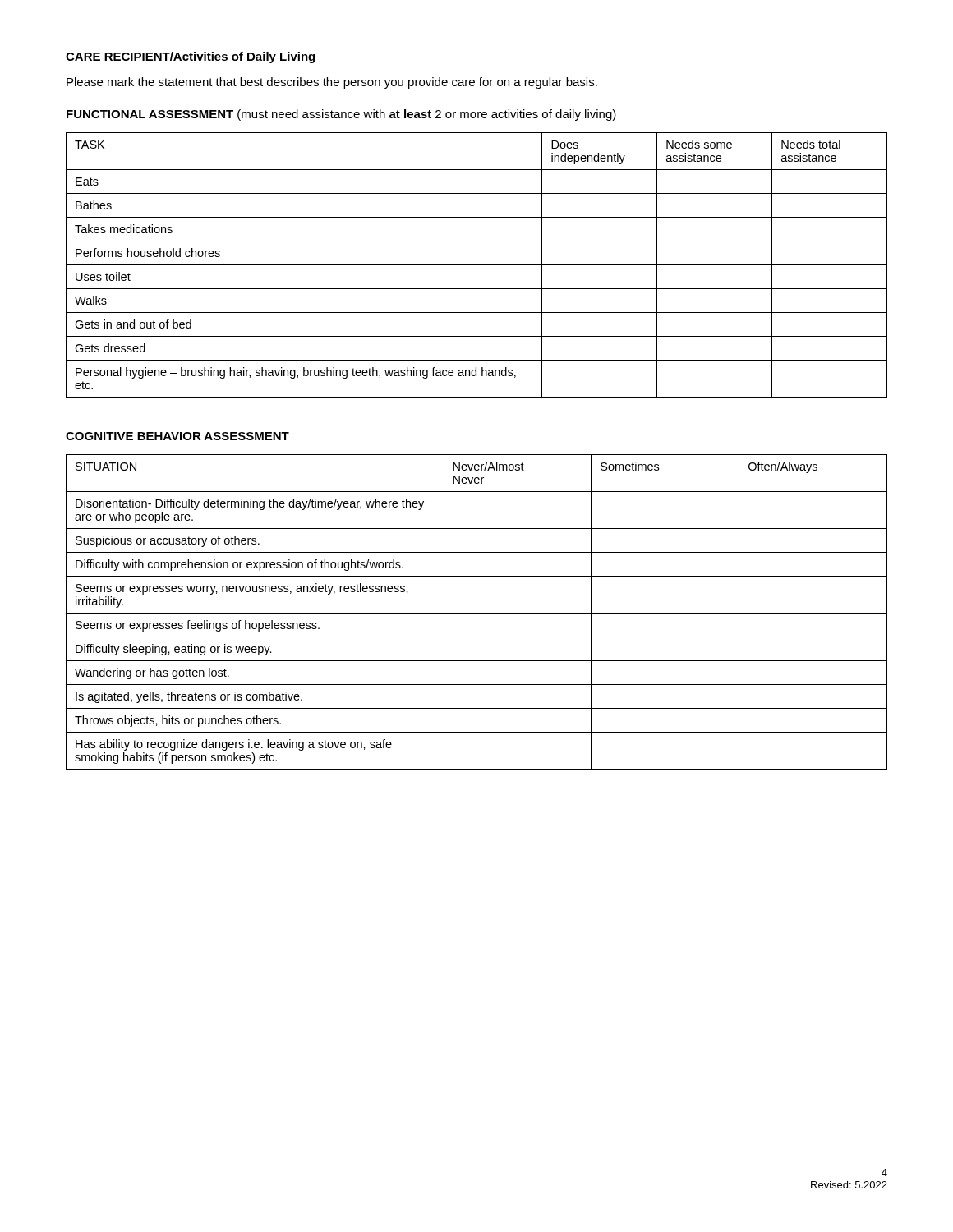The width and height of the screenshot is (953, 1232).
Task: Select the table that reads "Uses toilet"
Action: click(476, 265)
